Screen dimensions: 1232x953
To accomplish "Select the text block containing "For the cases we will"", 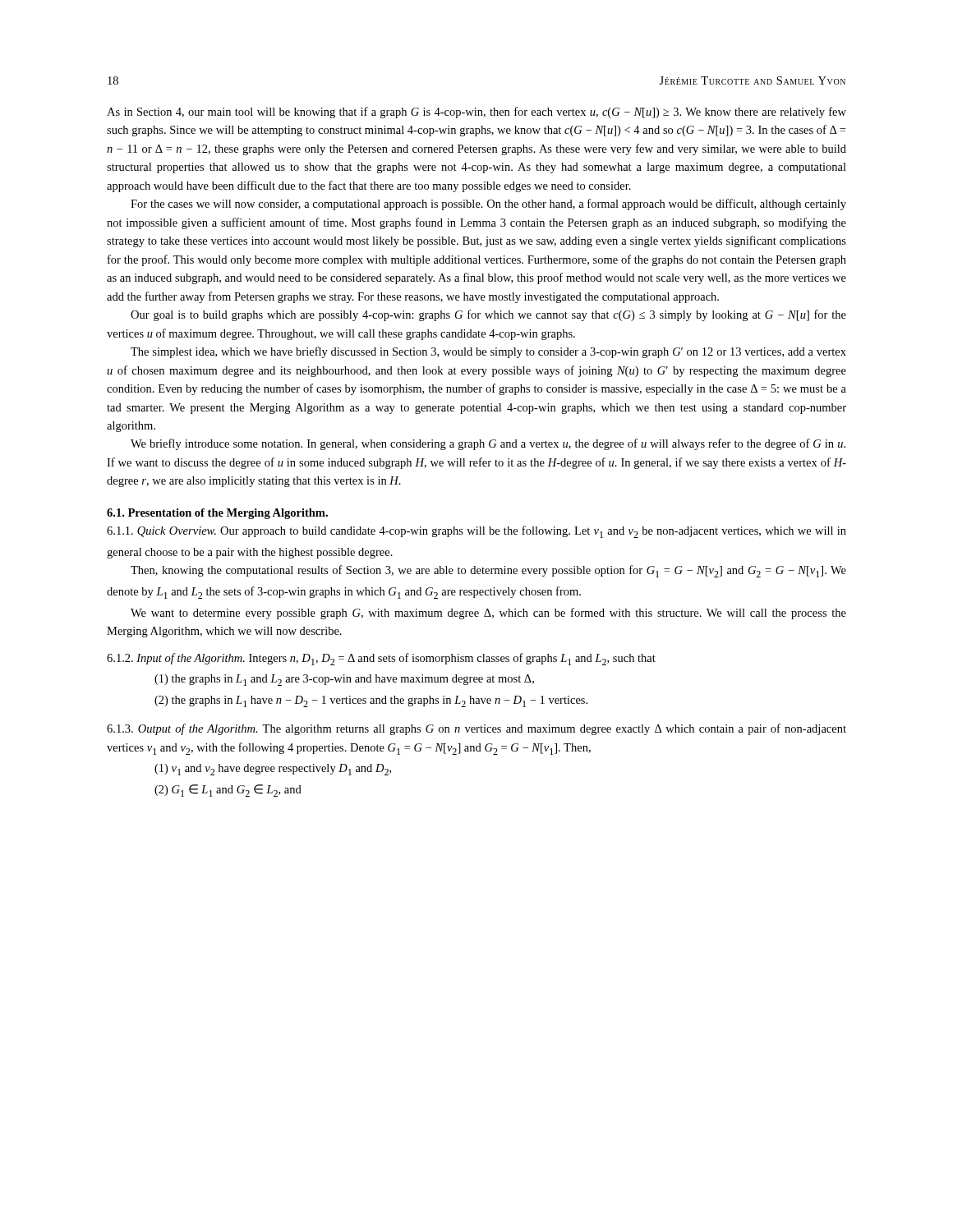I will pyautogui.click(x=476, y=250).
